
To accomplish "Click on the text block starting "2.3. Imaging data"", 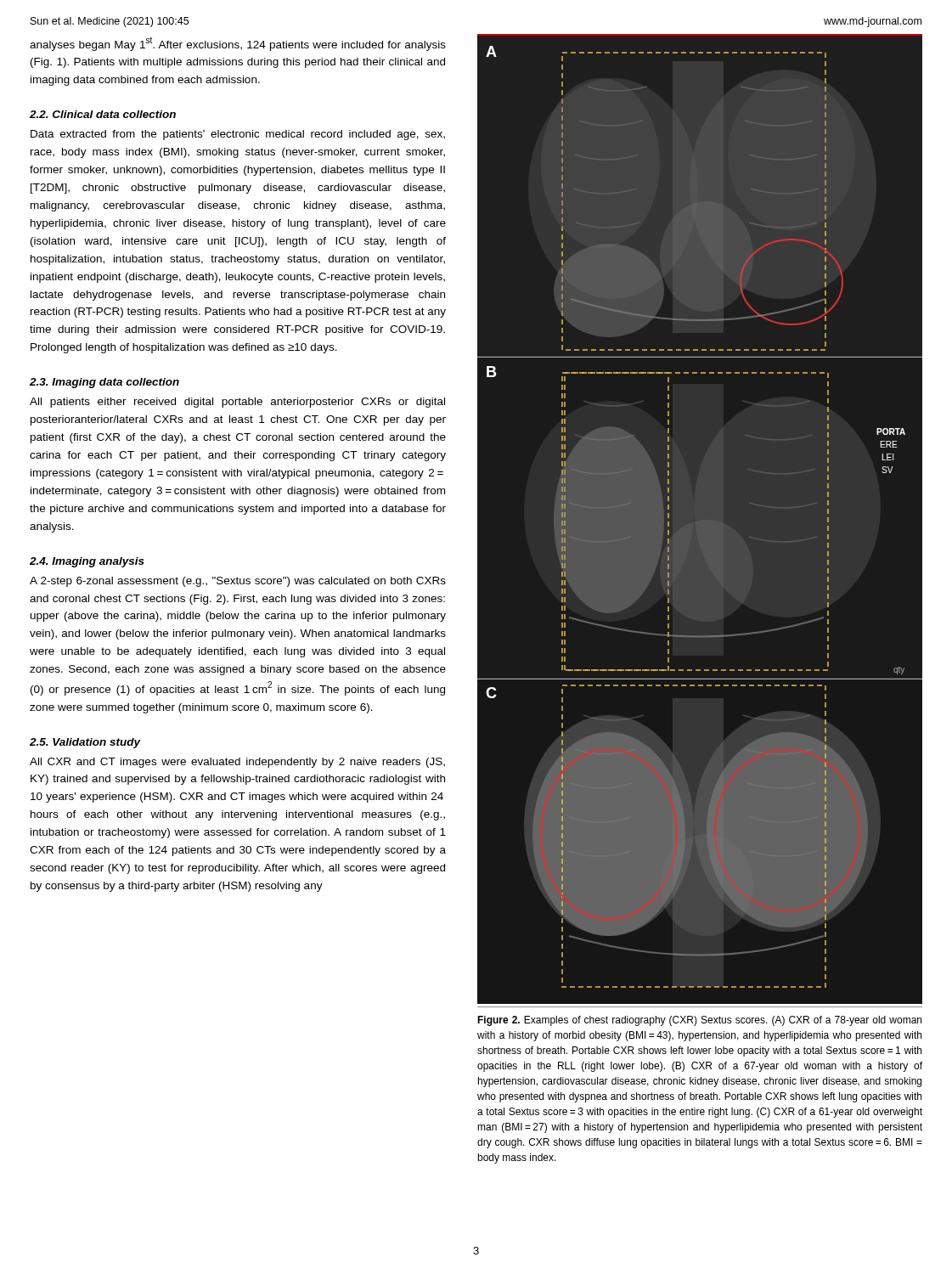I will pyautogui.click(x=105, y=382).
